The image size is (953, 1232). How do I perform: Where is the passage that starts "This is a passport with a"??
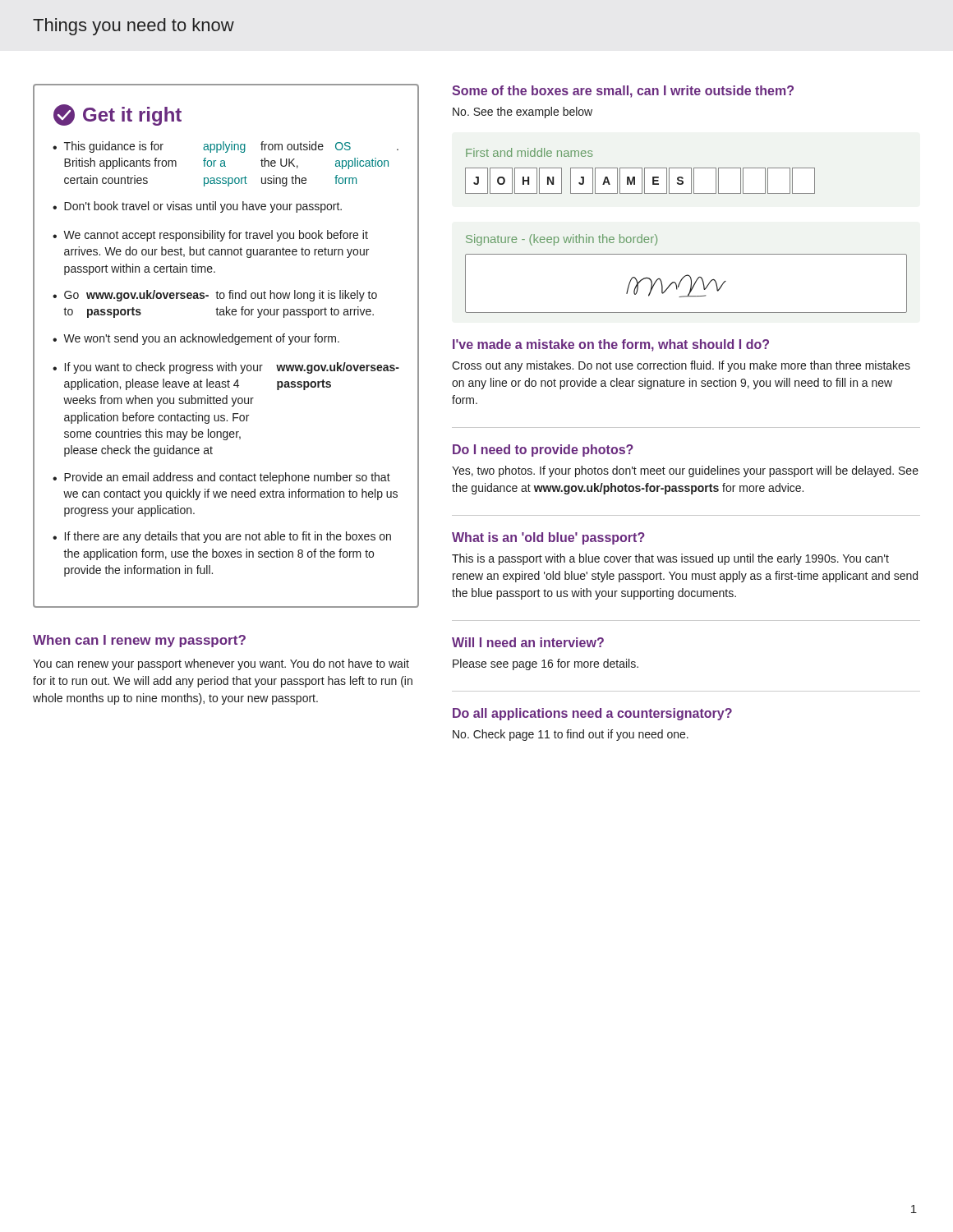coord(685,576)
